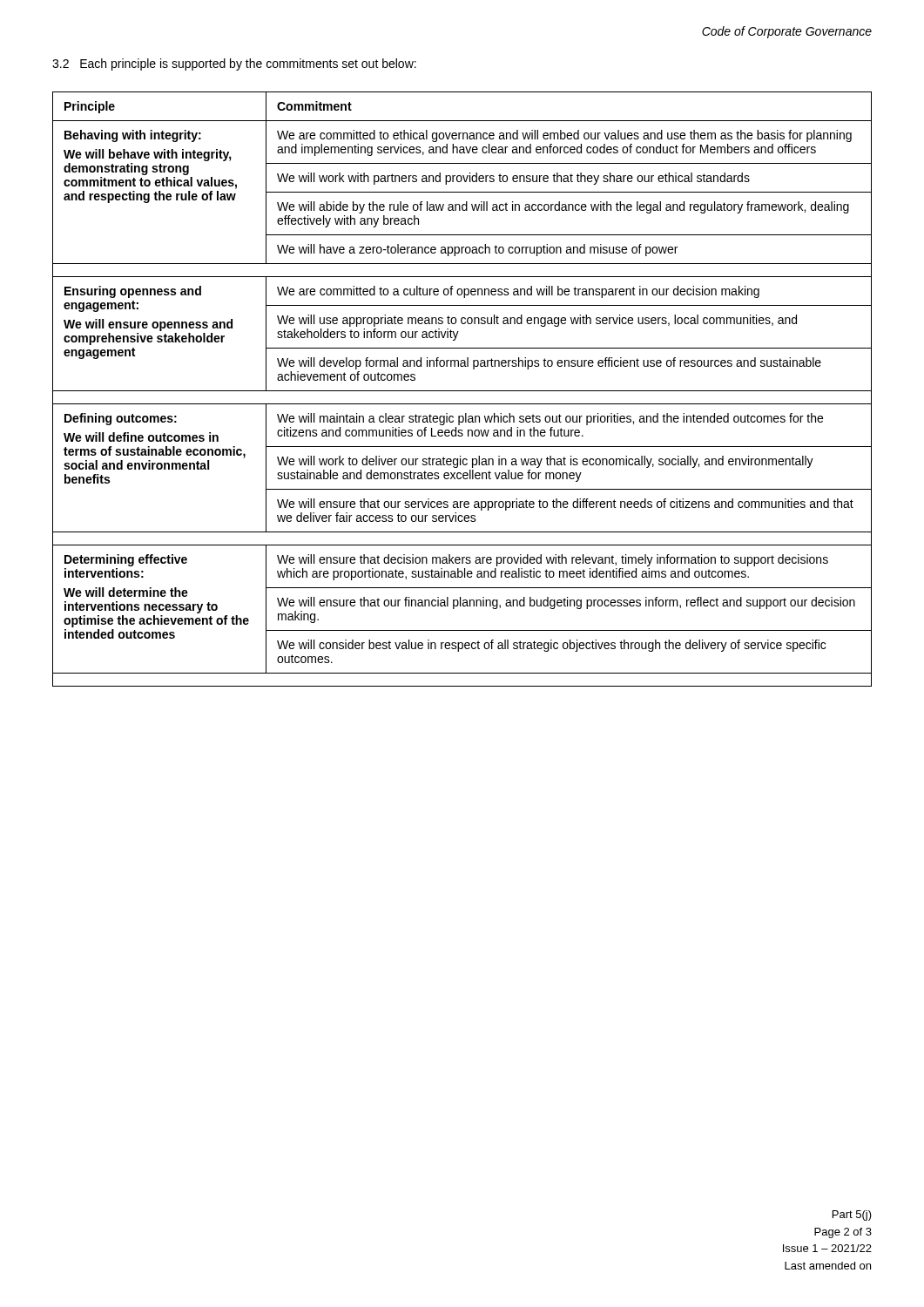Click on the text block that reads "2 Each principle"
The height and width of the screenshot is (1307, 924).
235,64
